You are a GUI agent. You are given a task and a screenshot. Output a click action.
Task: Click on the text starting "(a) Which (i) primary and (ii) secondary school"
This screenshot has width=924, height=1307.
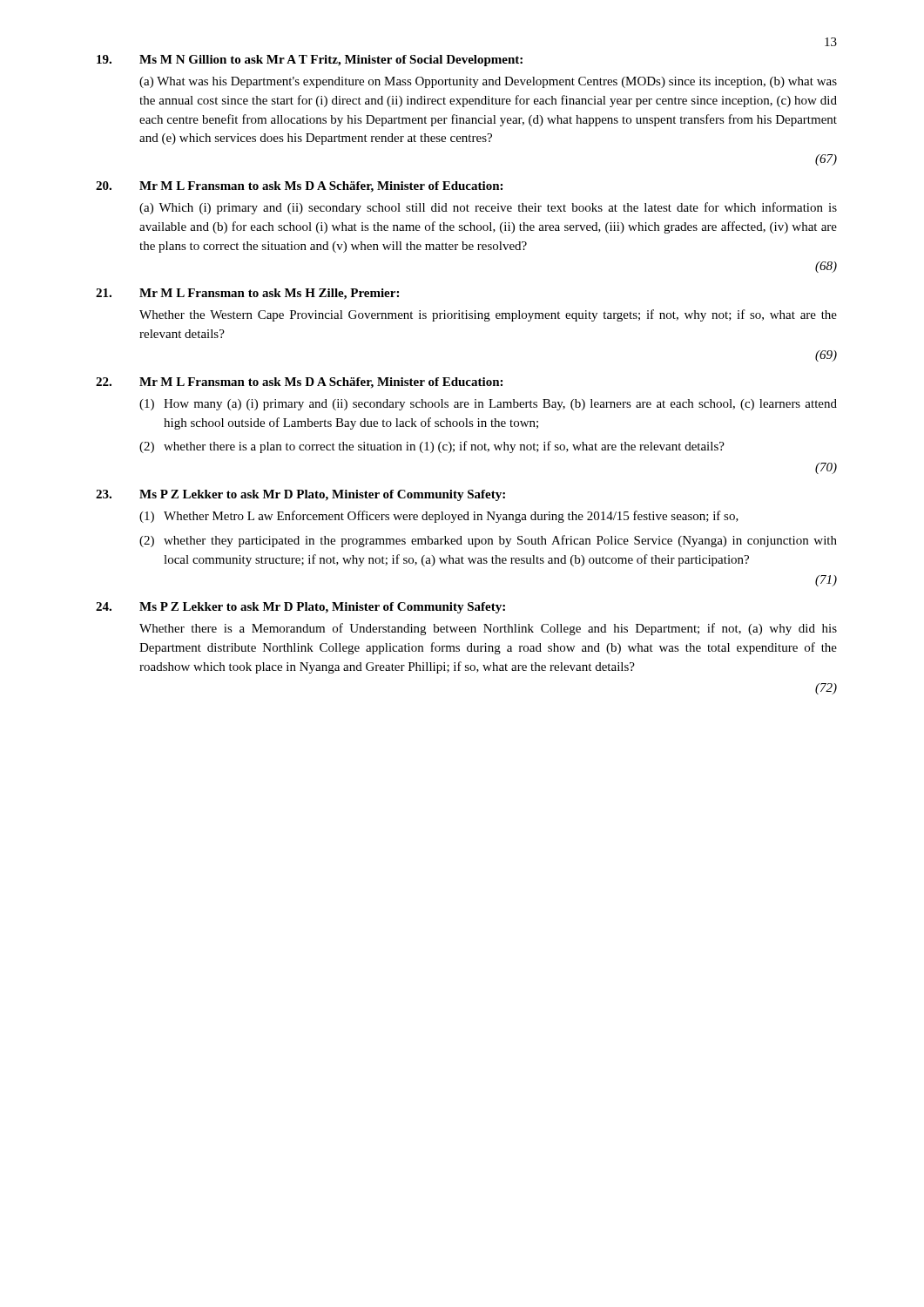click(x=488, y=226)
